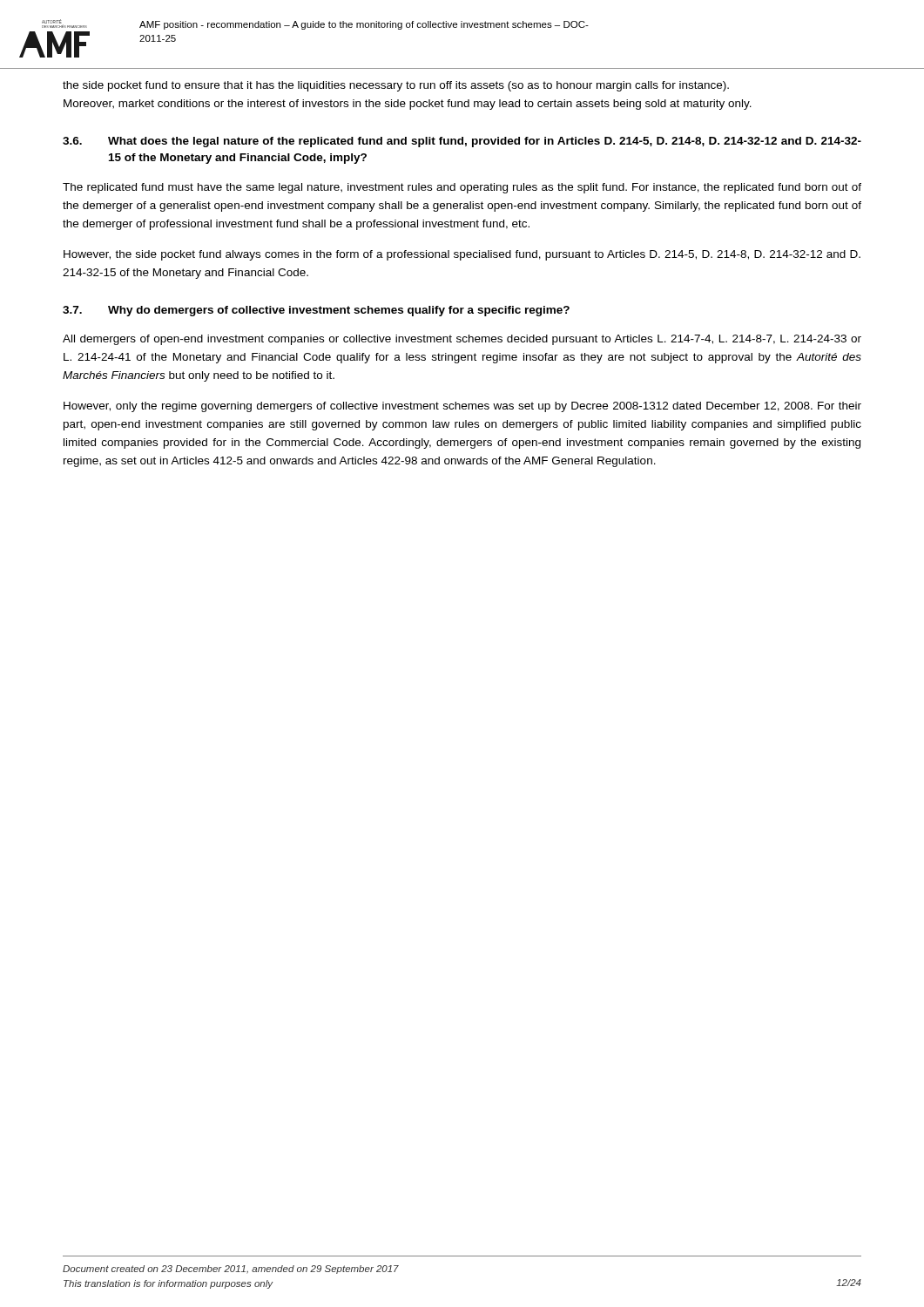This screenshot has height=1307, width=924.
Task: Point to the text starting "All demergers of open-end investment companies or"
Action: click(462, 357)
